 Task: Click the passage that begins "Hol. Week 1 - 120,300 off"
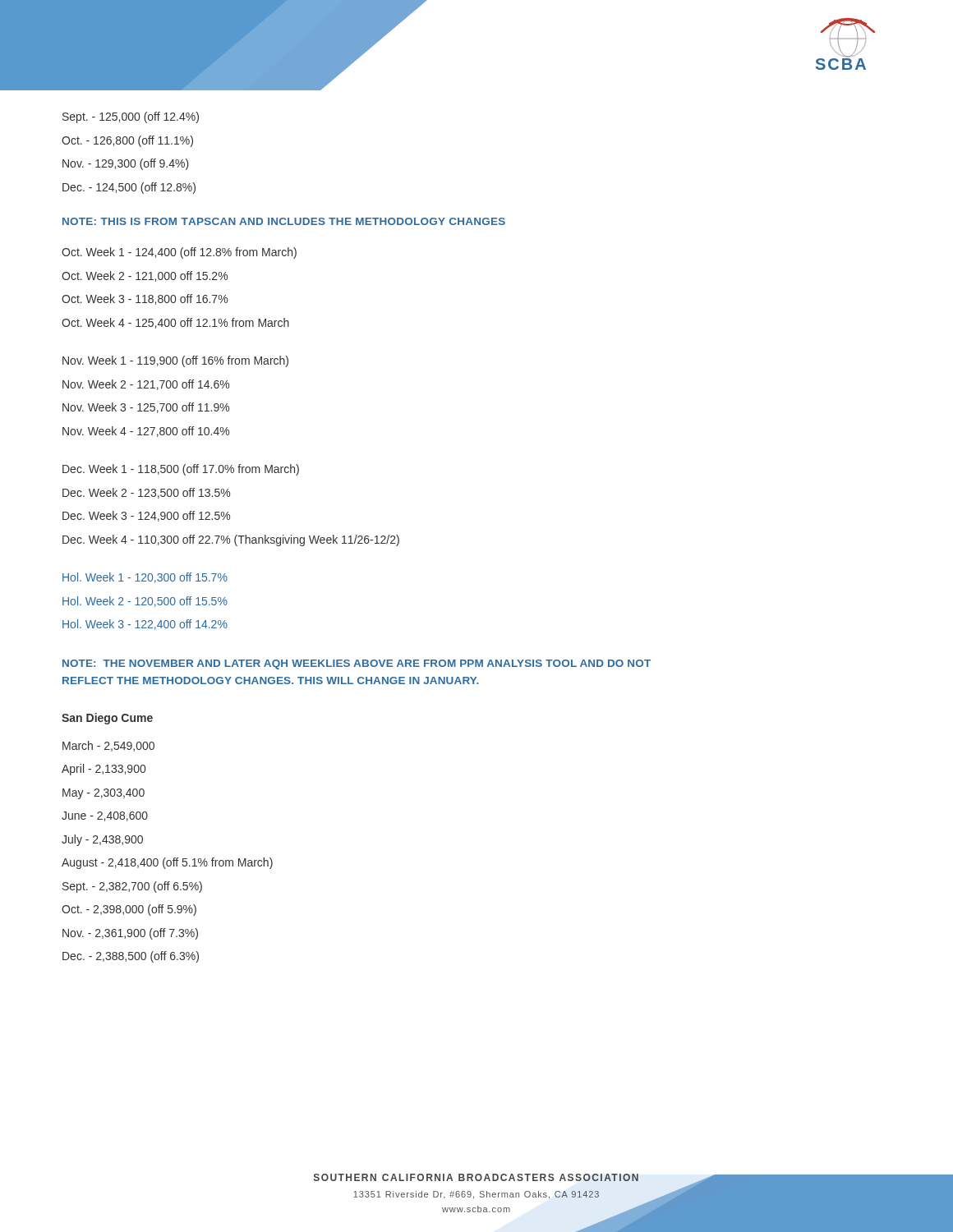click(145, 577)
